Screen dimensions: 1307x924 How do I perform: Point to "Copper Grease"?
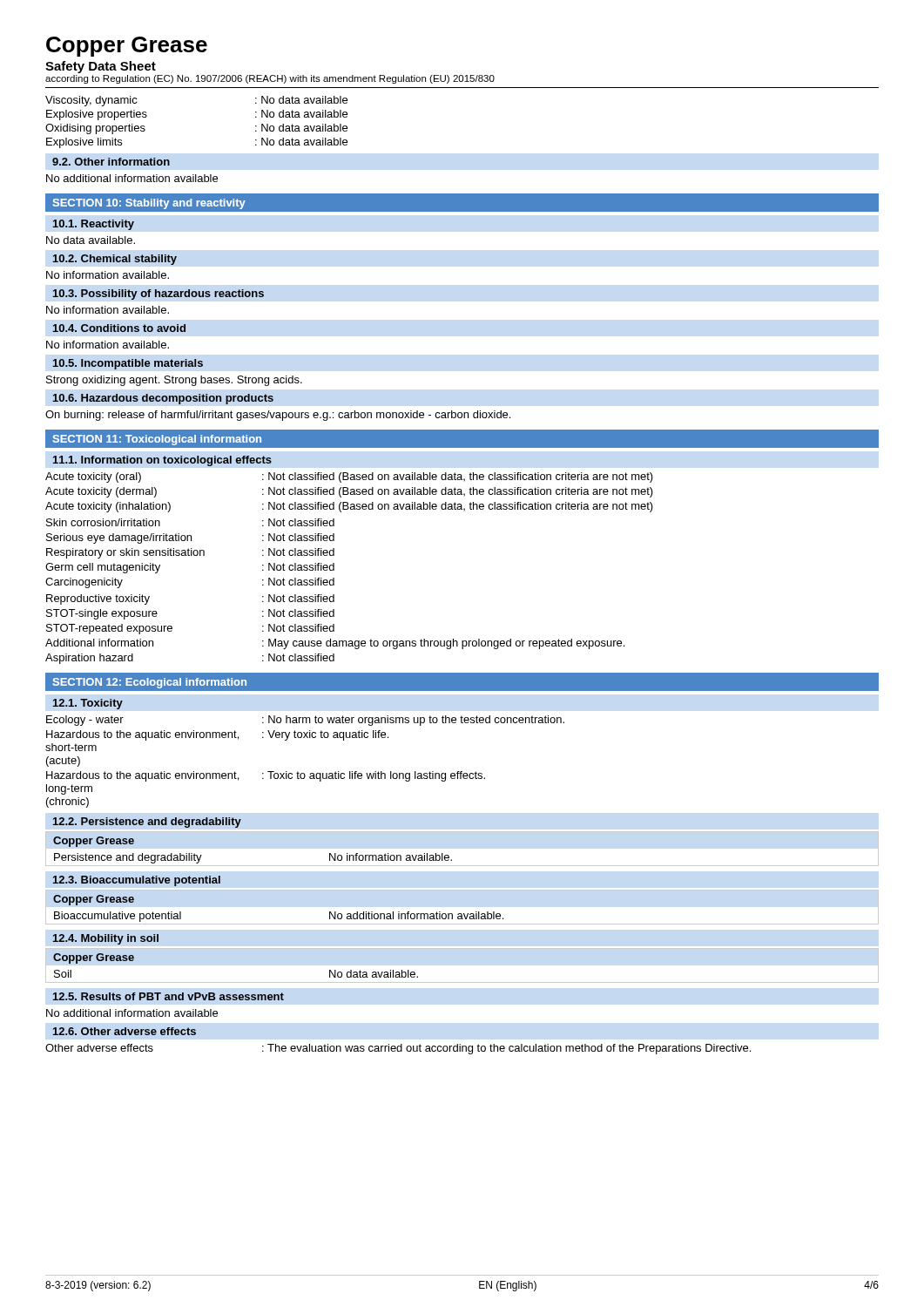coord(126,45)
